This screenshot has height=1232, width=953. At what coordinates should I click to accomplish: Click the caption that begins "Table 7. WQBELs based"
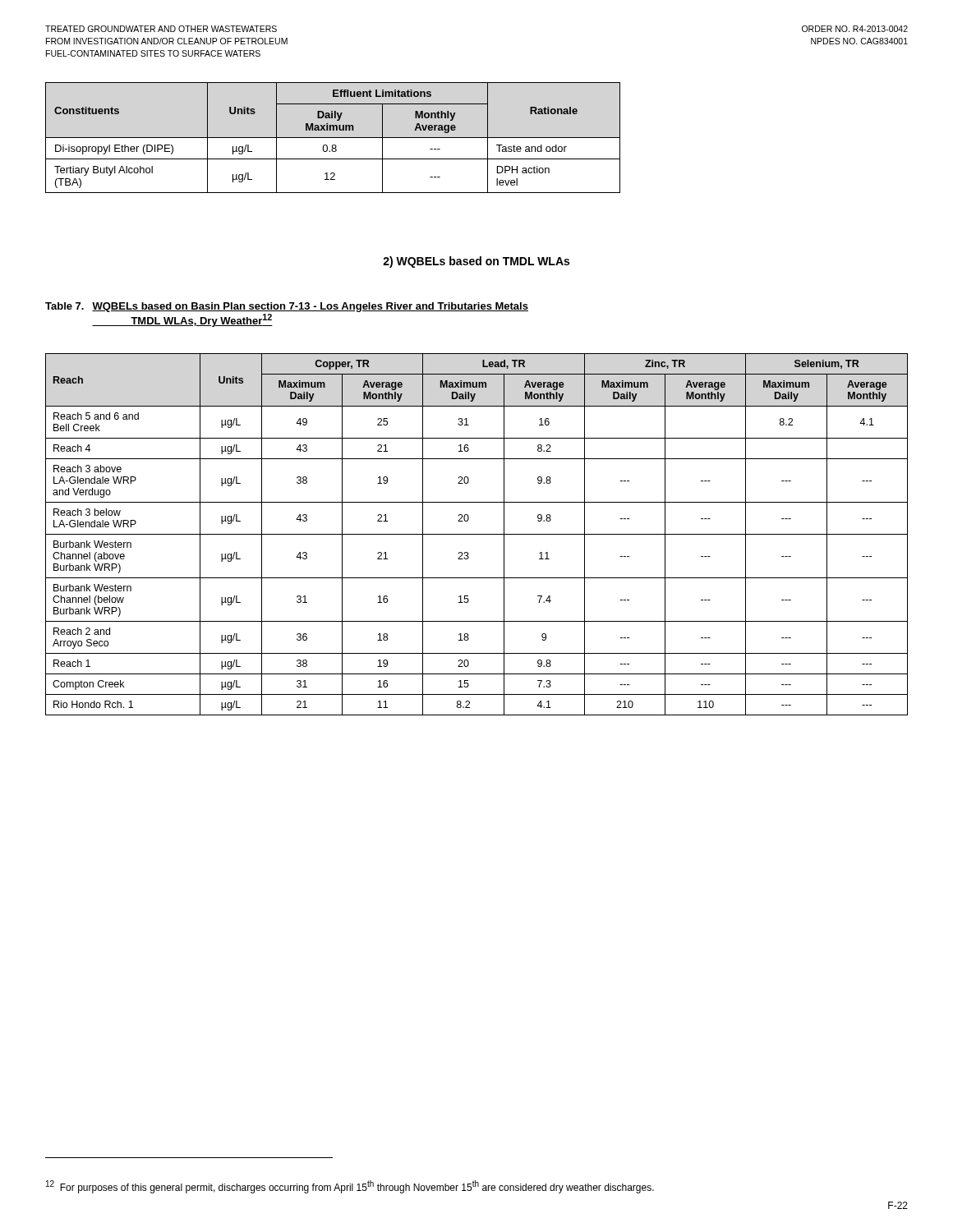click(x=476, y=313)
